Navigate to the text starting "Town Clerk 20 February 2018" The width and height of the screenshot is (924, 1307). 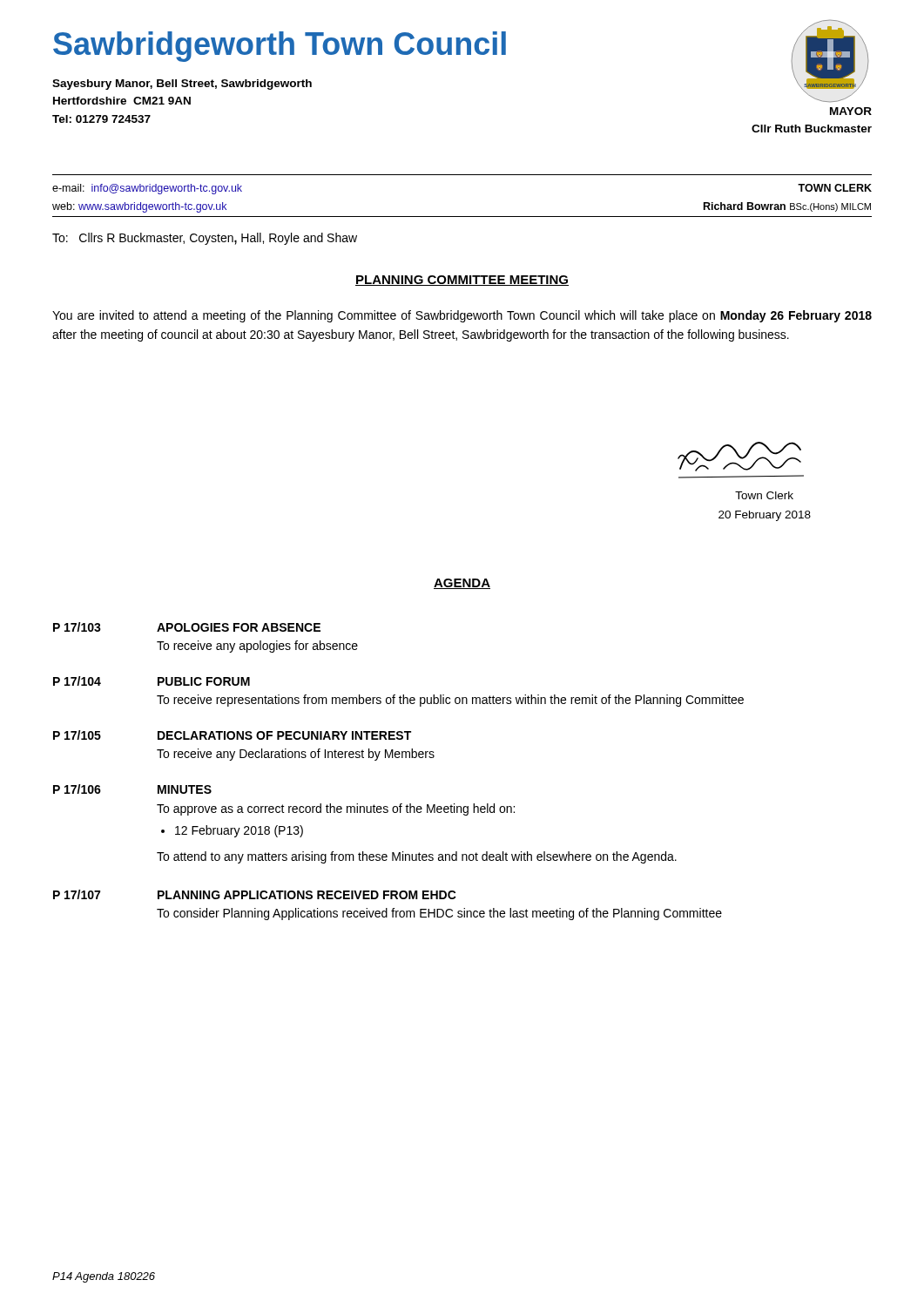click(764, 505)
